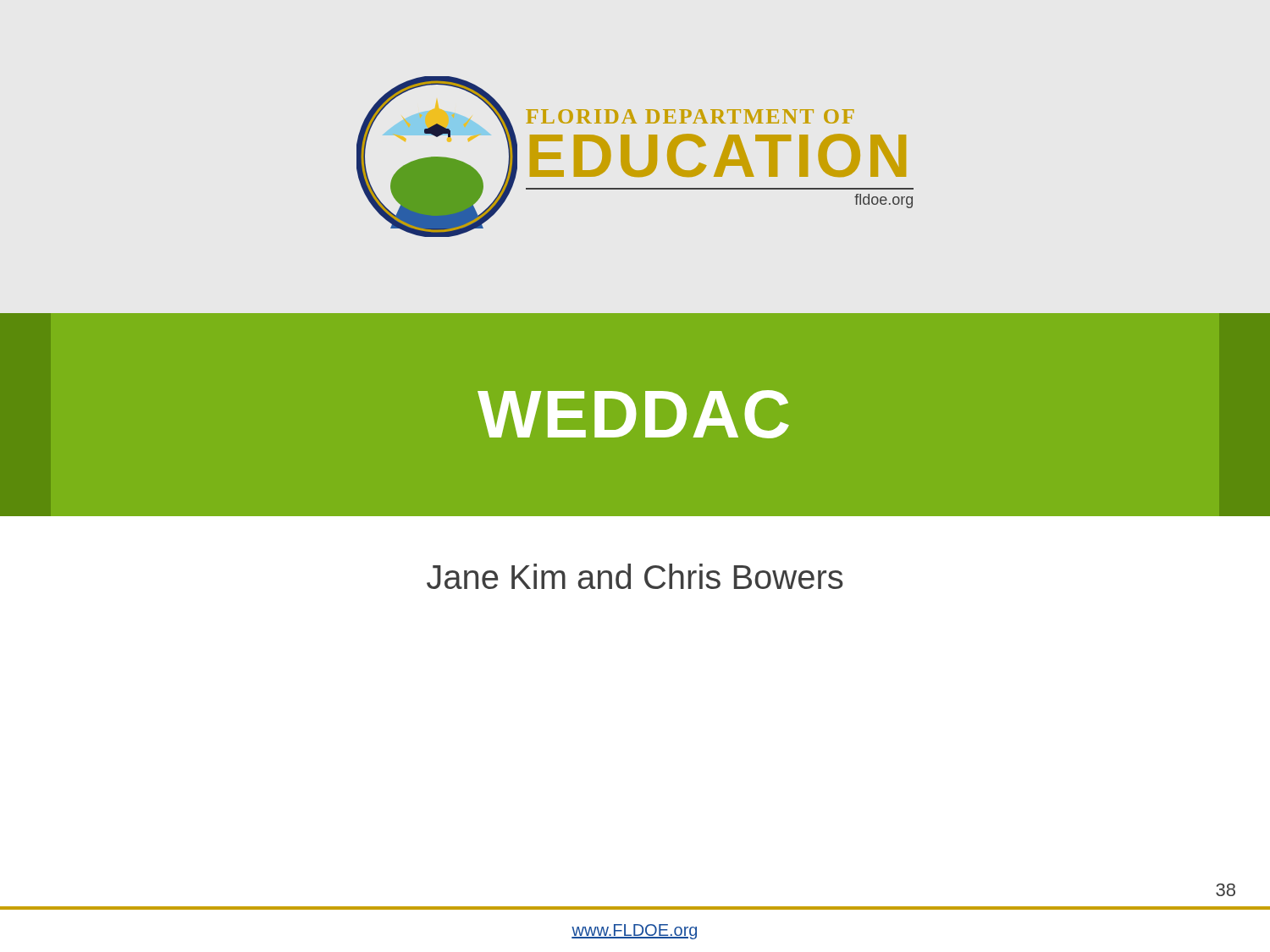
Task: Point to "Jane Kim and Chris Bowers"
Action: 635,577
